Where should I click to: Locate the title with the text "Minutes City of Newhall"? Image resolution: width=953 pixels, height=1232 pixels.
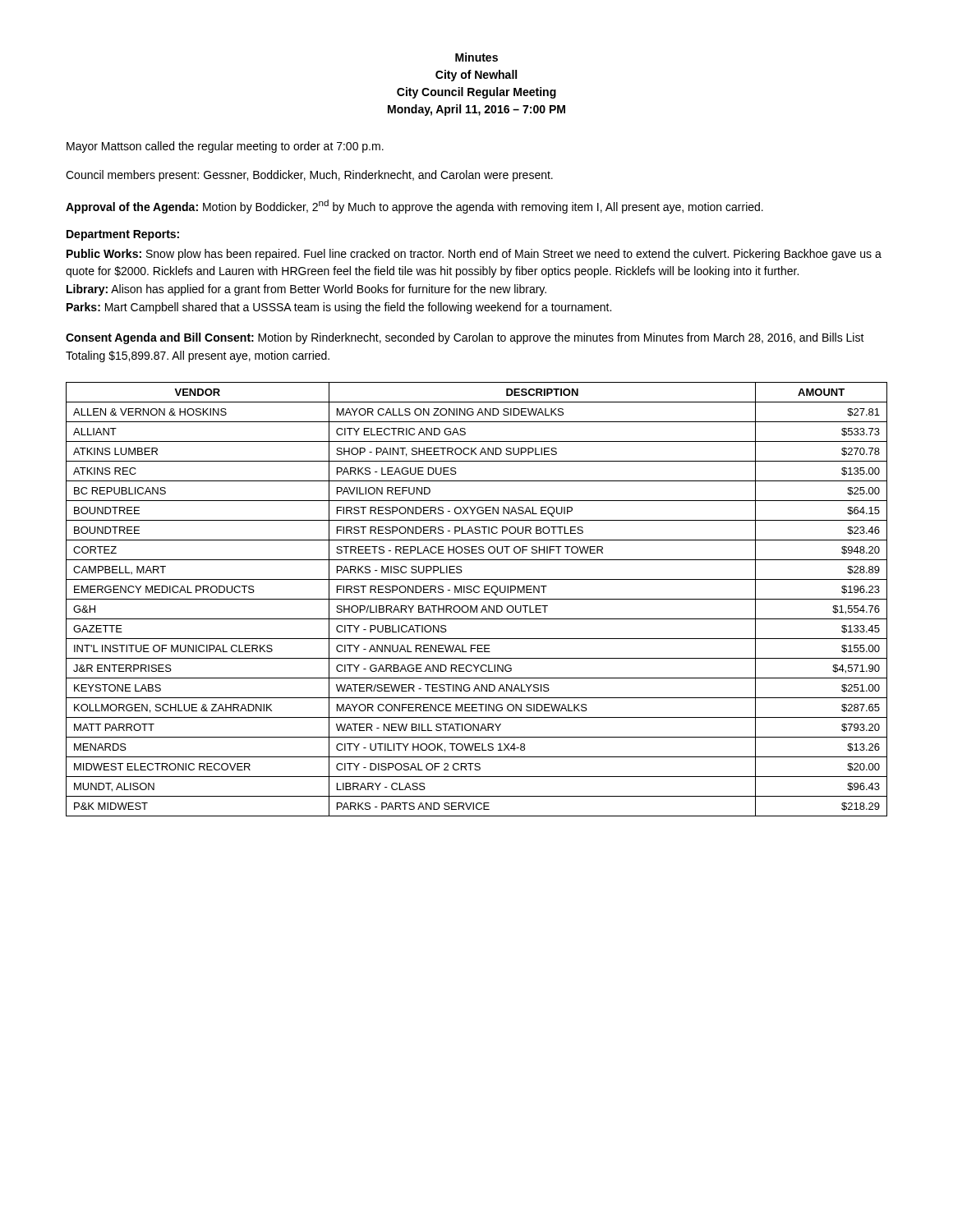tap(476, 84)
